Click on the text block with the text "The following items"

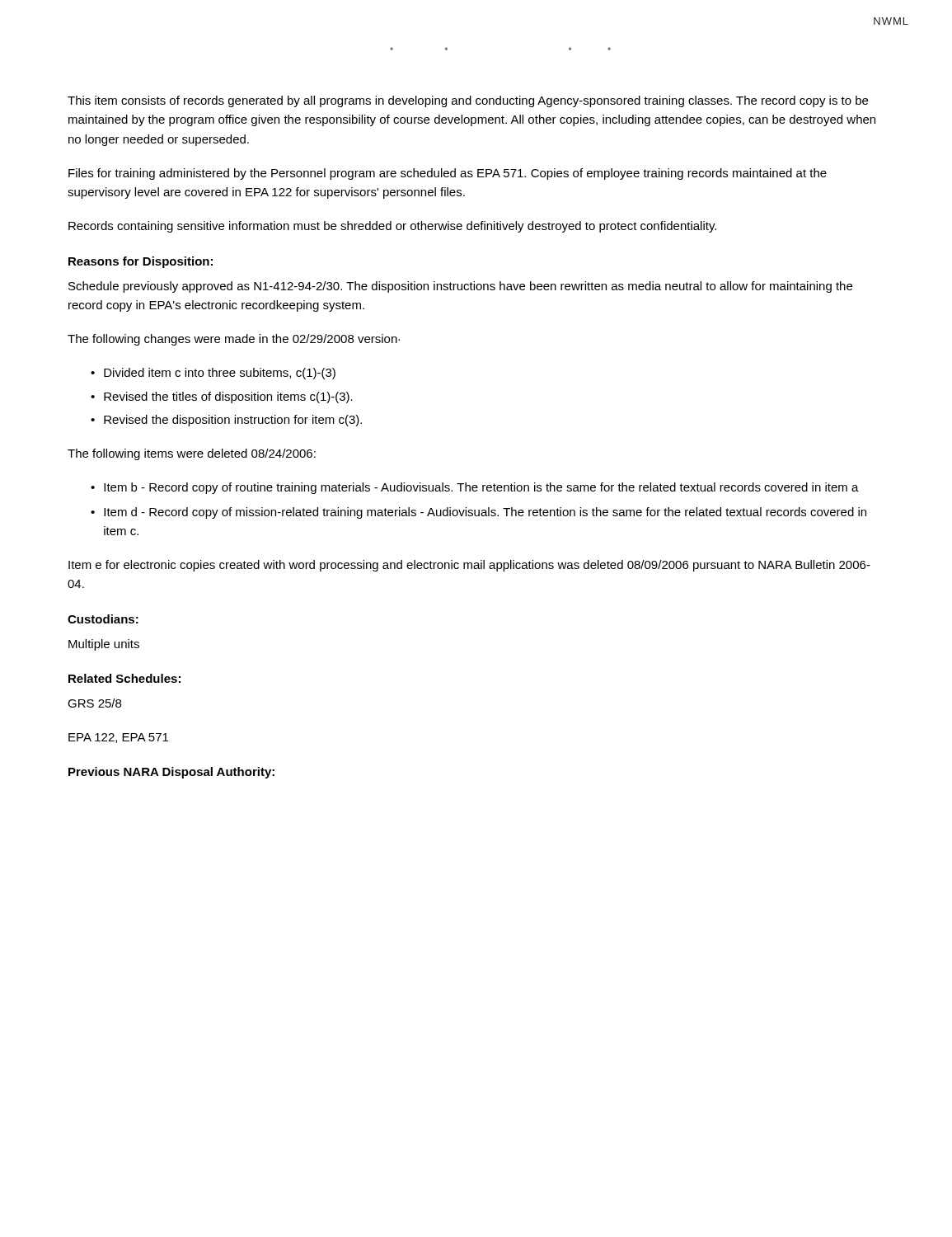click(192, 453)
